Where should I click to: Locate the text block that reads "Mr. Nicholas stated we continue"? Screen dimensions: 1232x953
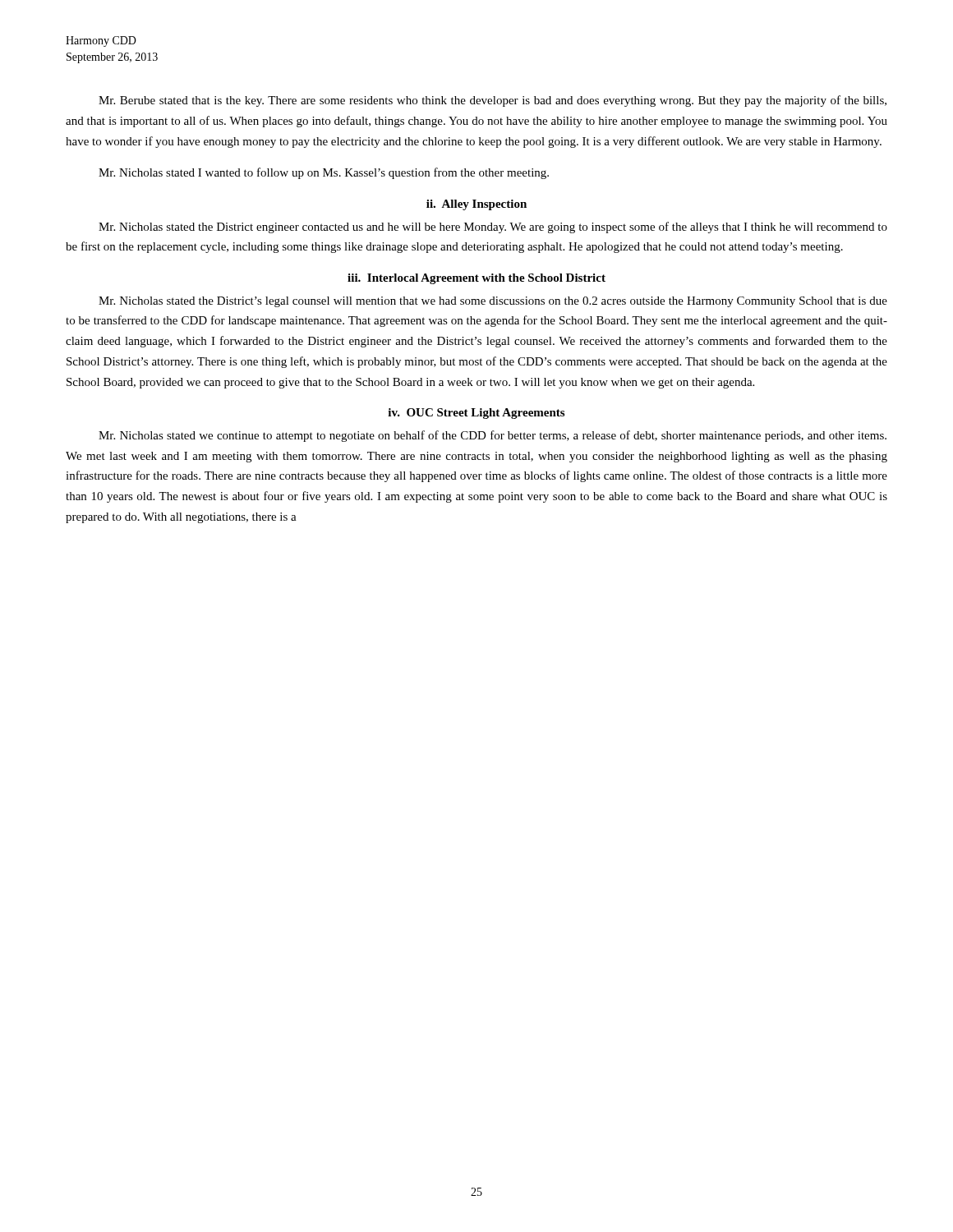476,476
